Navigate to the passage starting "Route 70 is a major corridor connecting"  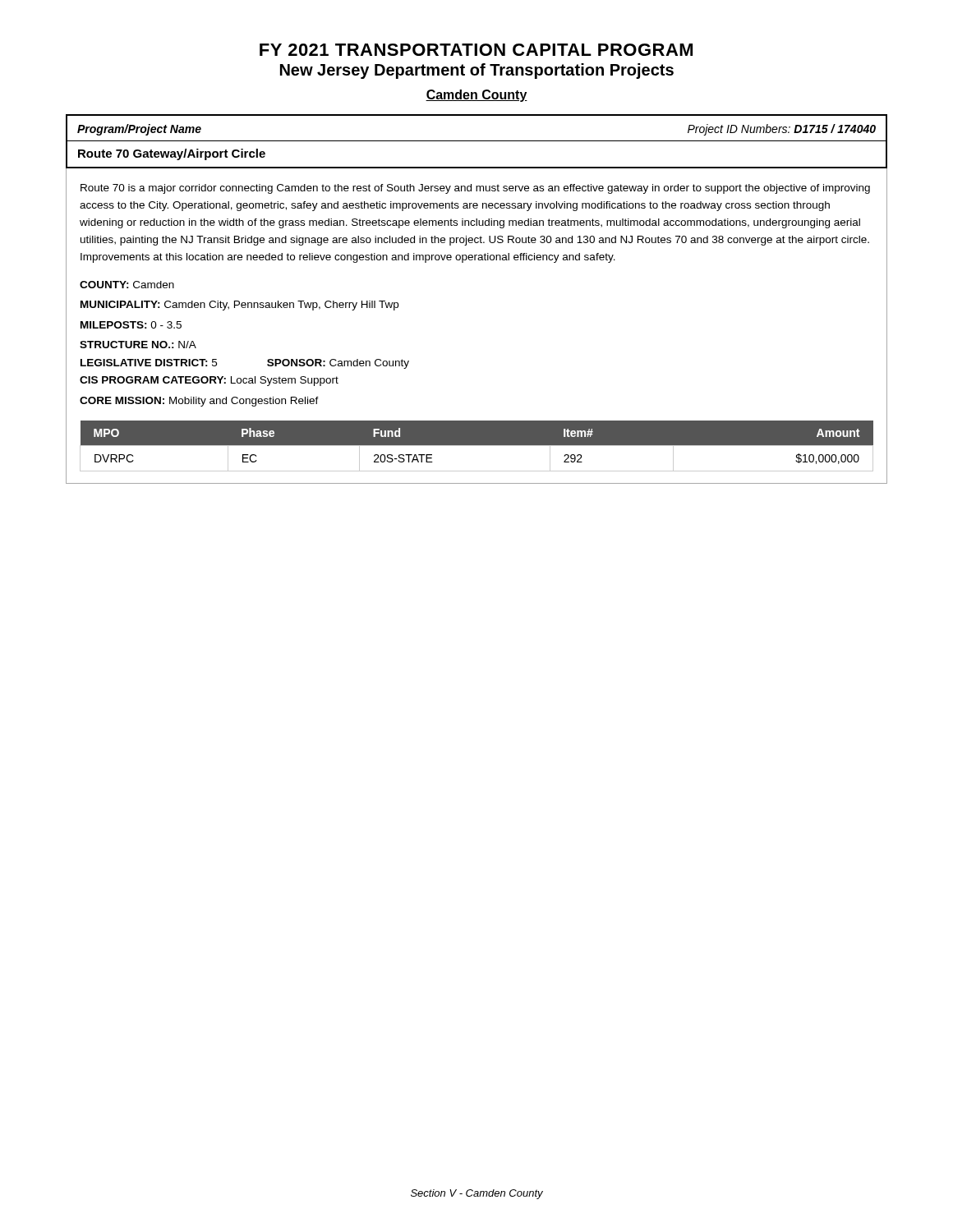point(475,222)
